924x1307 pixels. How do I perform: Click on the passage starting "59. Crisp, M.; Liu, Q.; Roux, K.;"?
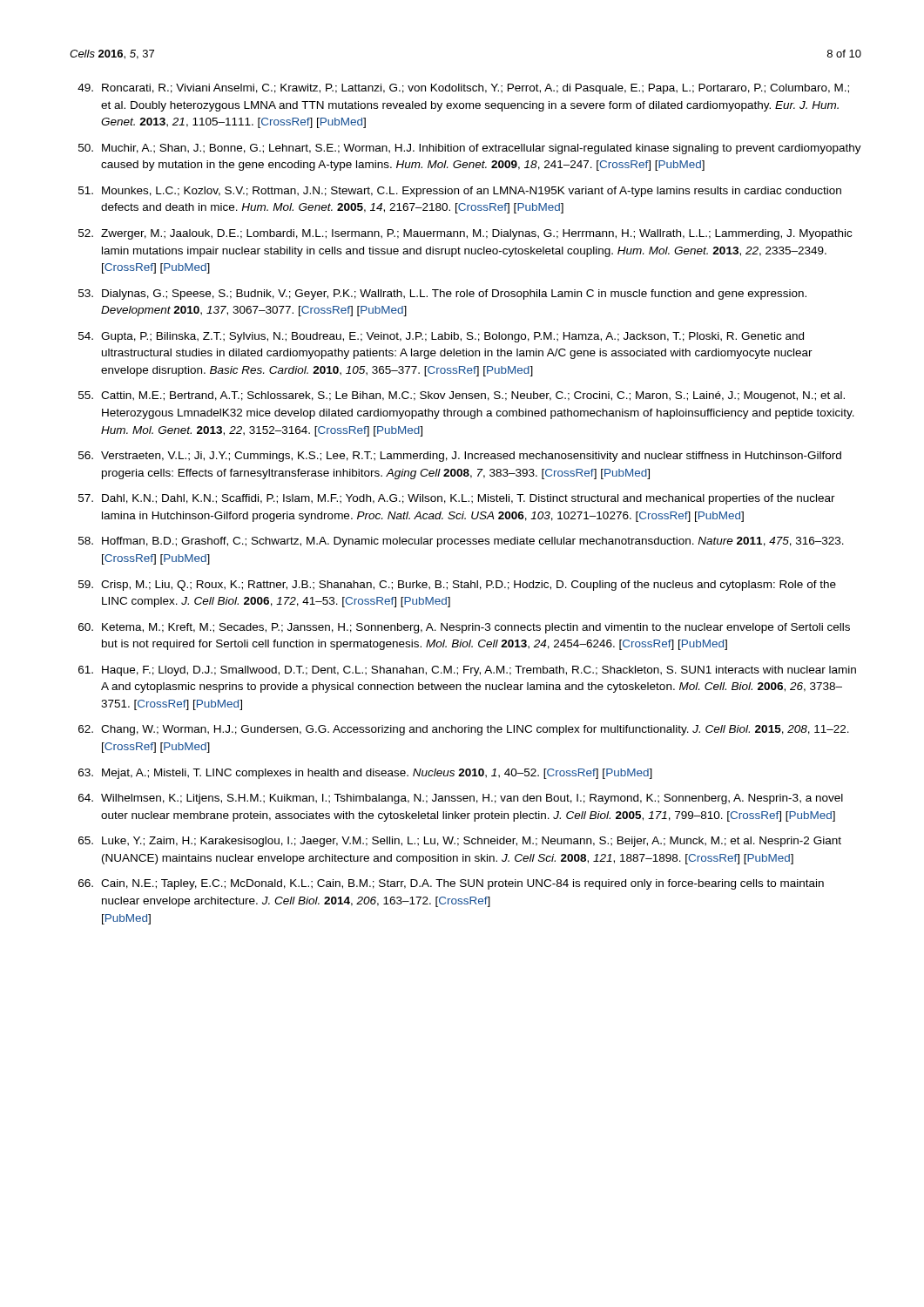point(465,593)
